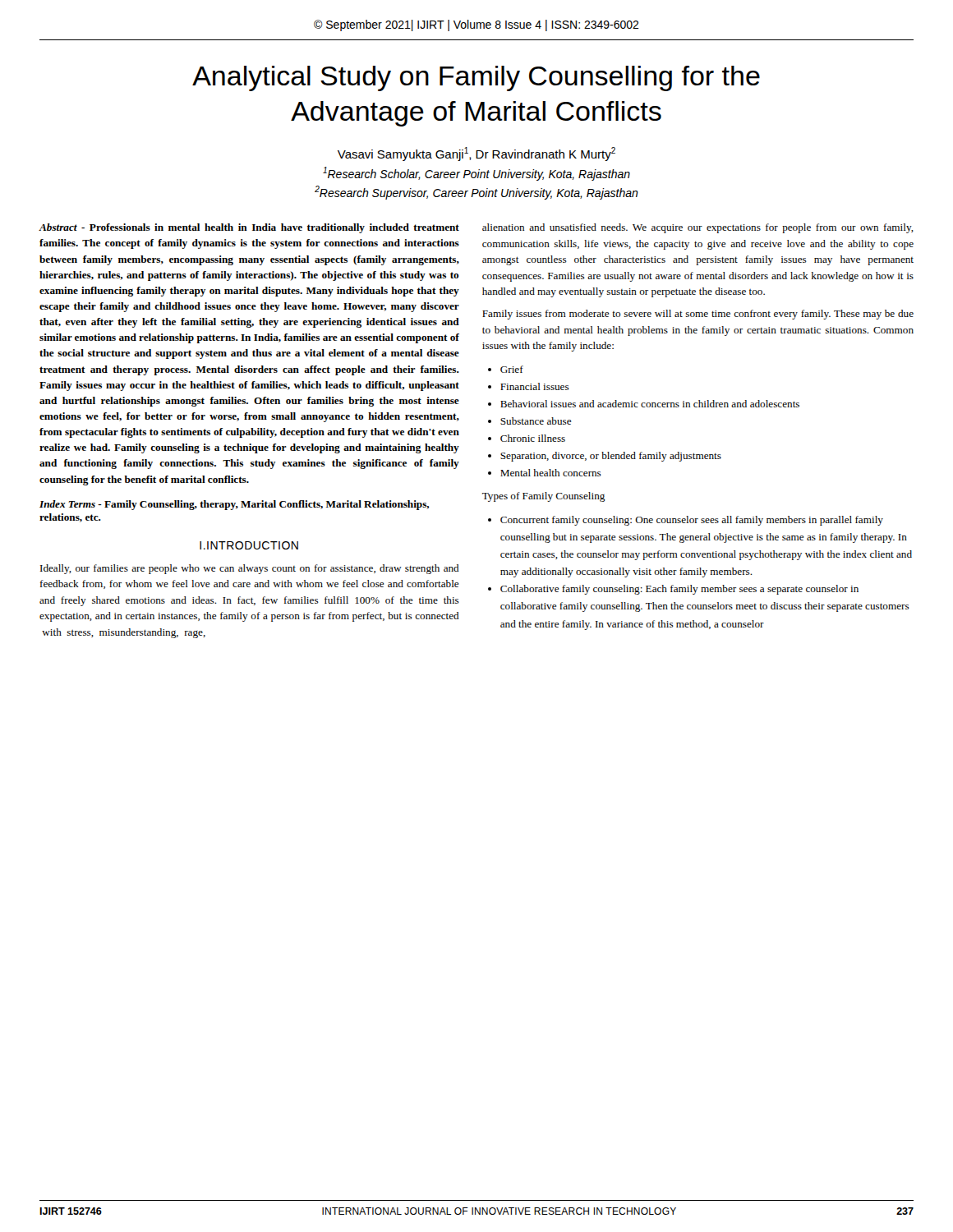Click on the list item that says "Separation, divorce, or"
This screenshot has height=1232, width=953.
[611, 456]
